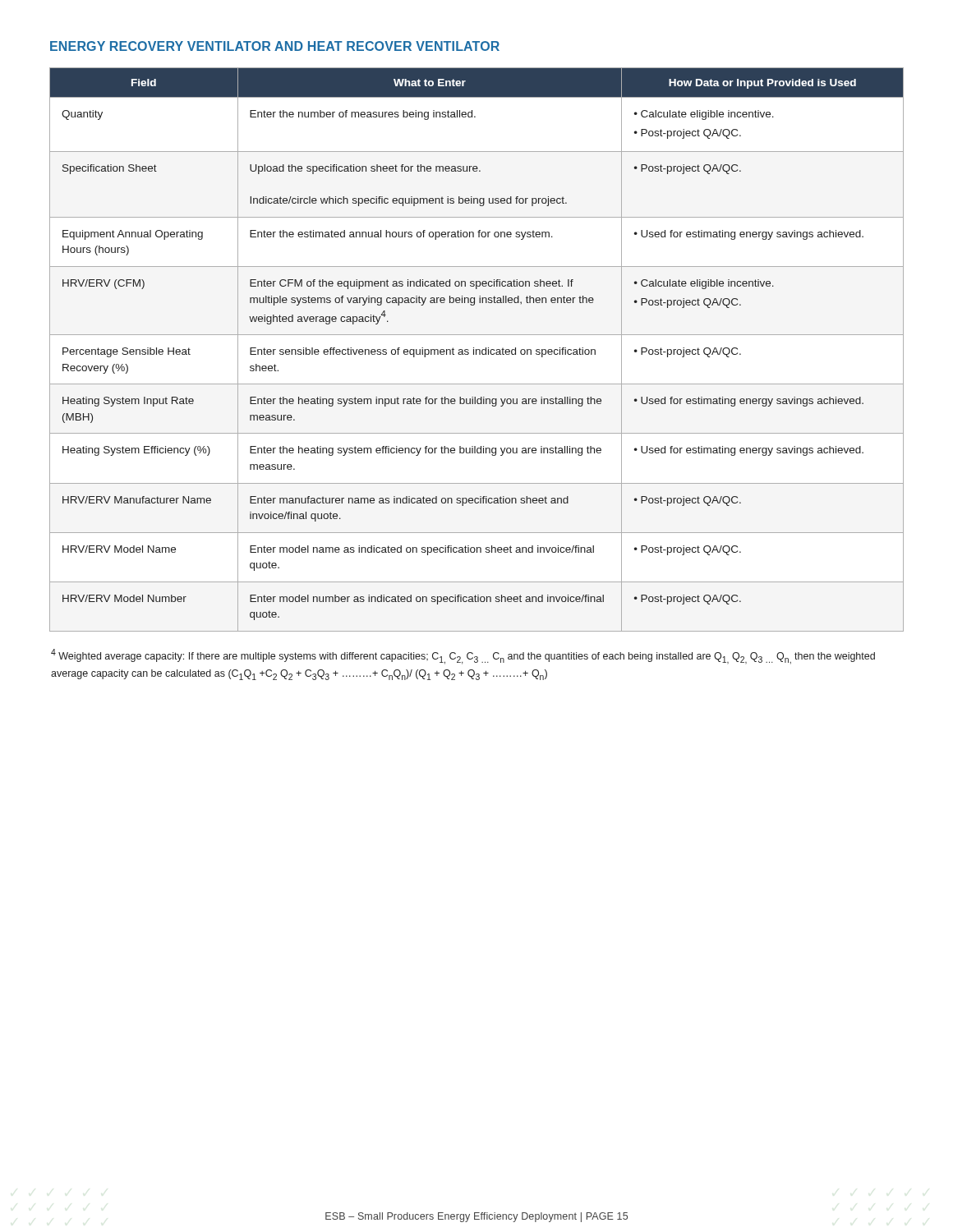Find the section header on this page that starts "ENERGY RECOVERY VENTILATOR"

275,46
